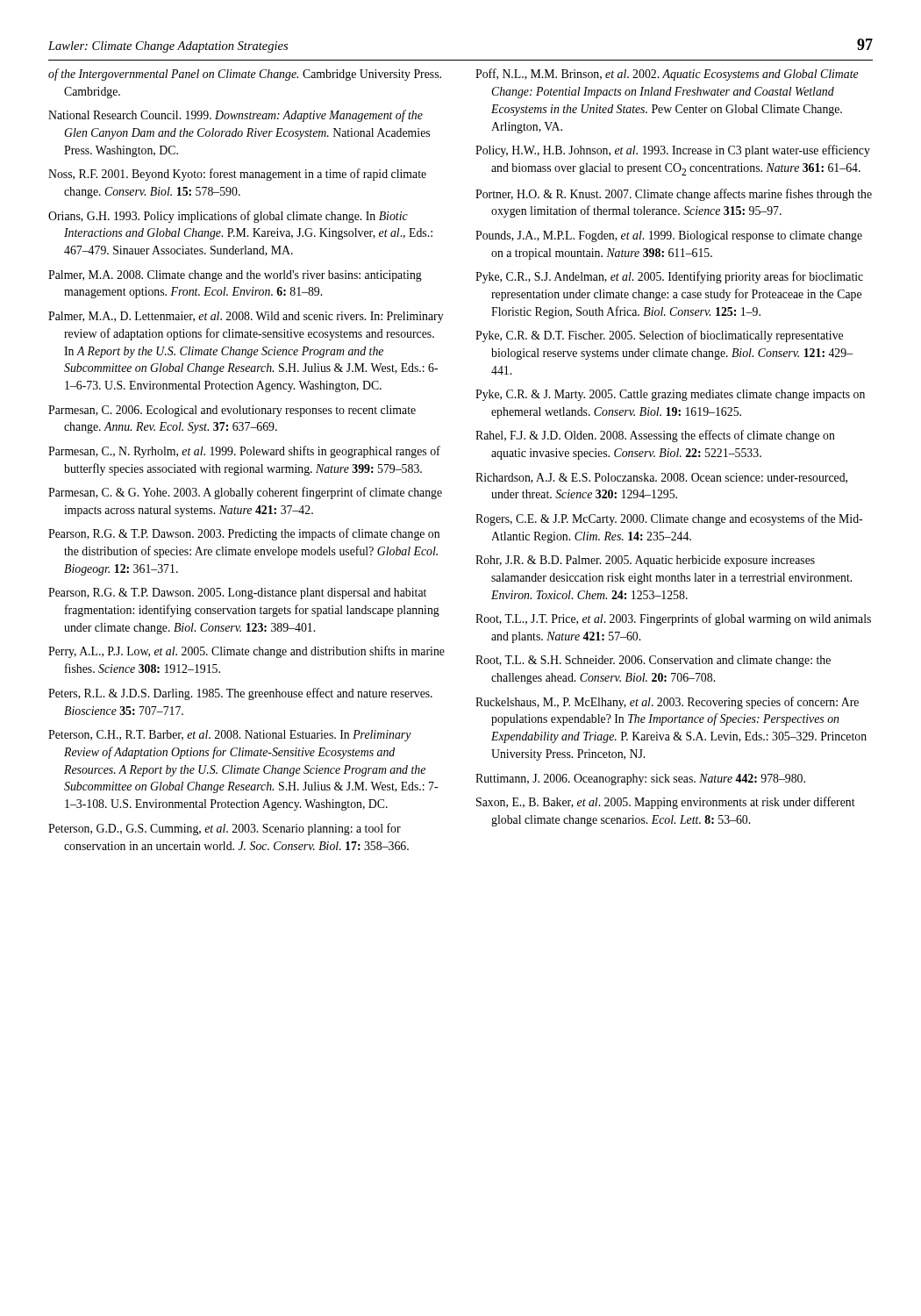Find the block on this page that starts "Pyke, C.R. & D.T. Fischer. 2005. Selection"
The image size is (921, 1316).
pos(664,353)
